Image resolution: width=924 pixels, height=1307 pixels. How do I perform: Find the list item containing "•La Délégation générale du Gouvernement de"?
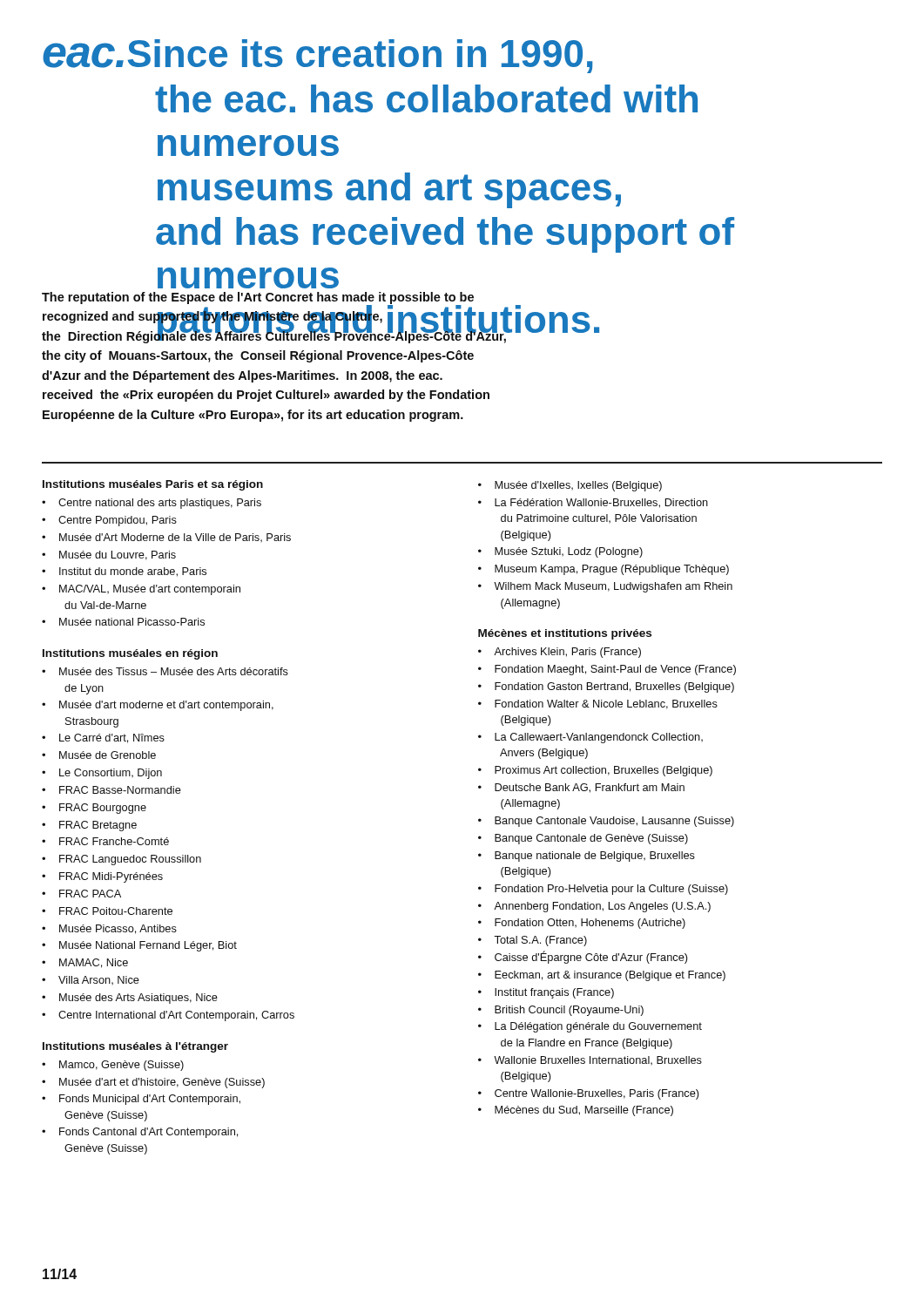(x=680, y=1035)
